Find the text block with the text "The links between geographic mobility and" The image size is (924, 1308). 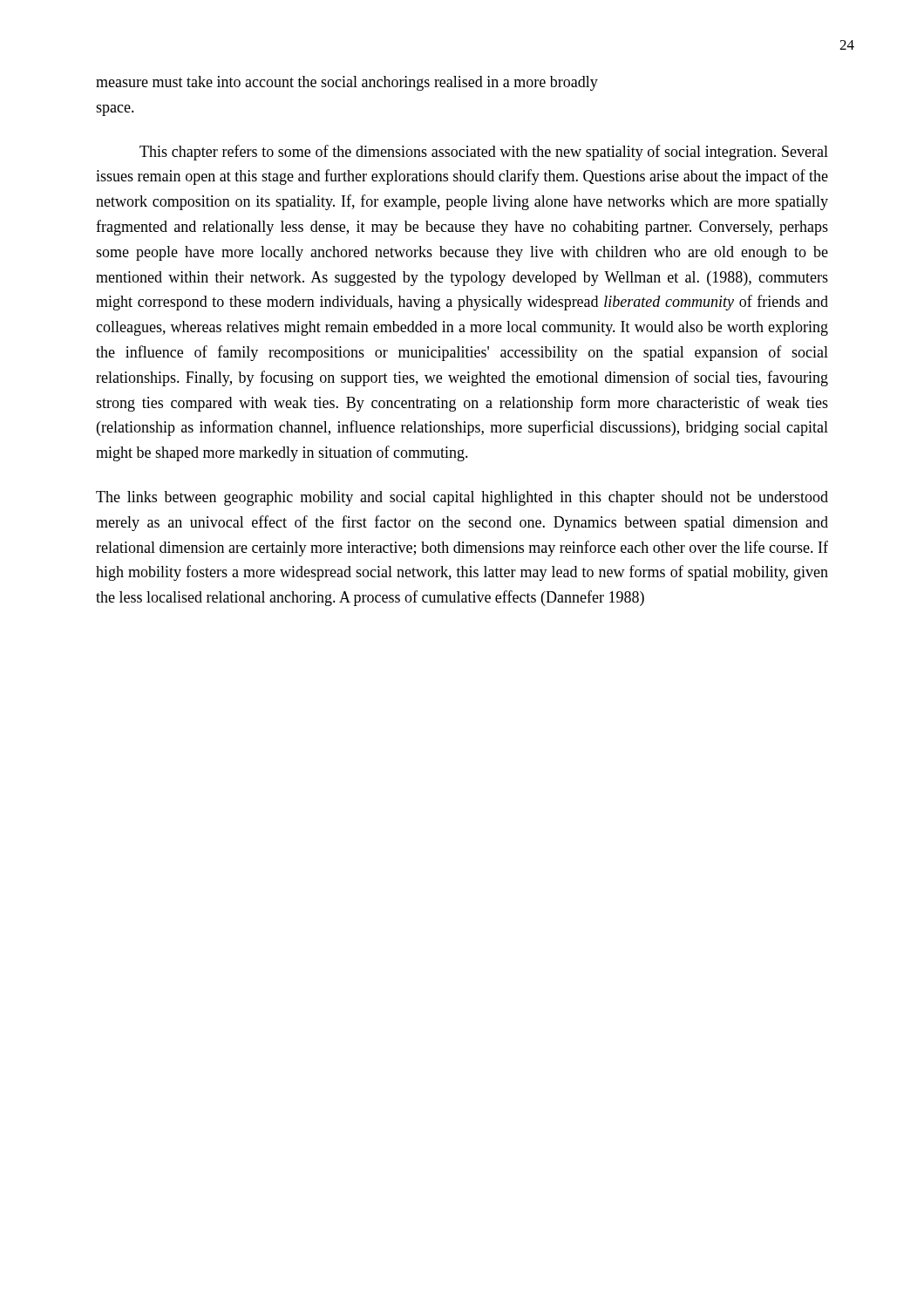(462, 548)
